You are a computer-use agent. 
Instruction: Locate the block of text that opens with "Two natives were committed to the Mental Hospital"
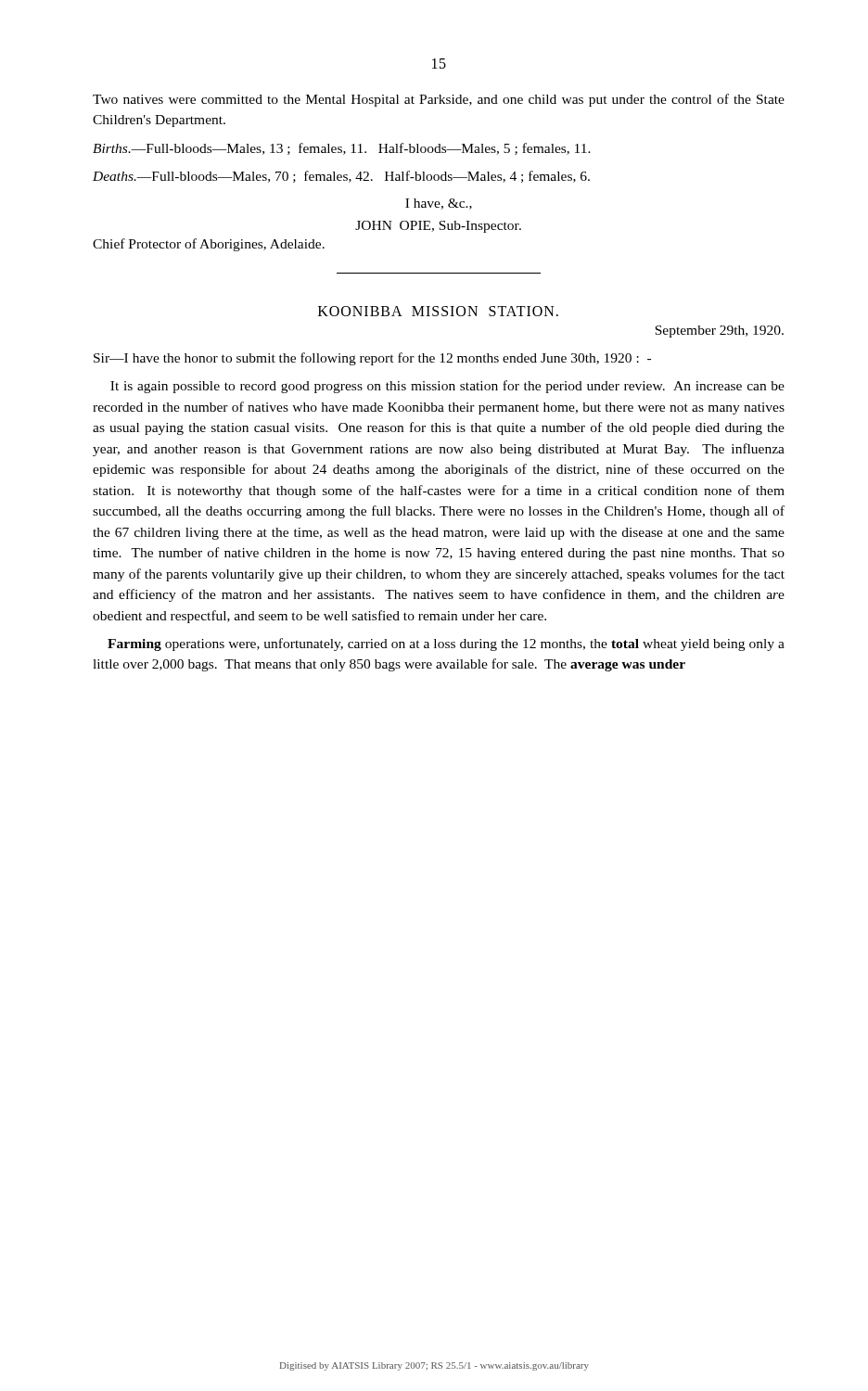click(439, 109)
